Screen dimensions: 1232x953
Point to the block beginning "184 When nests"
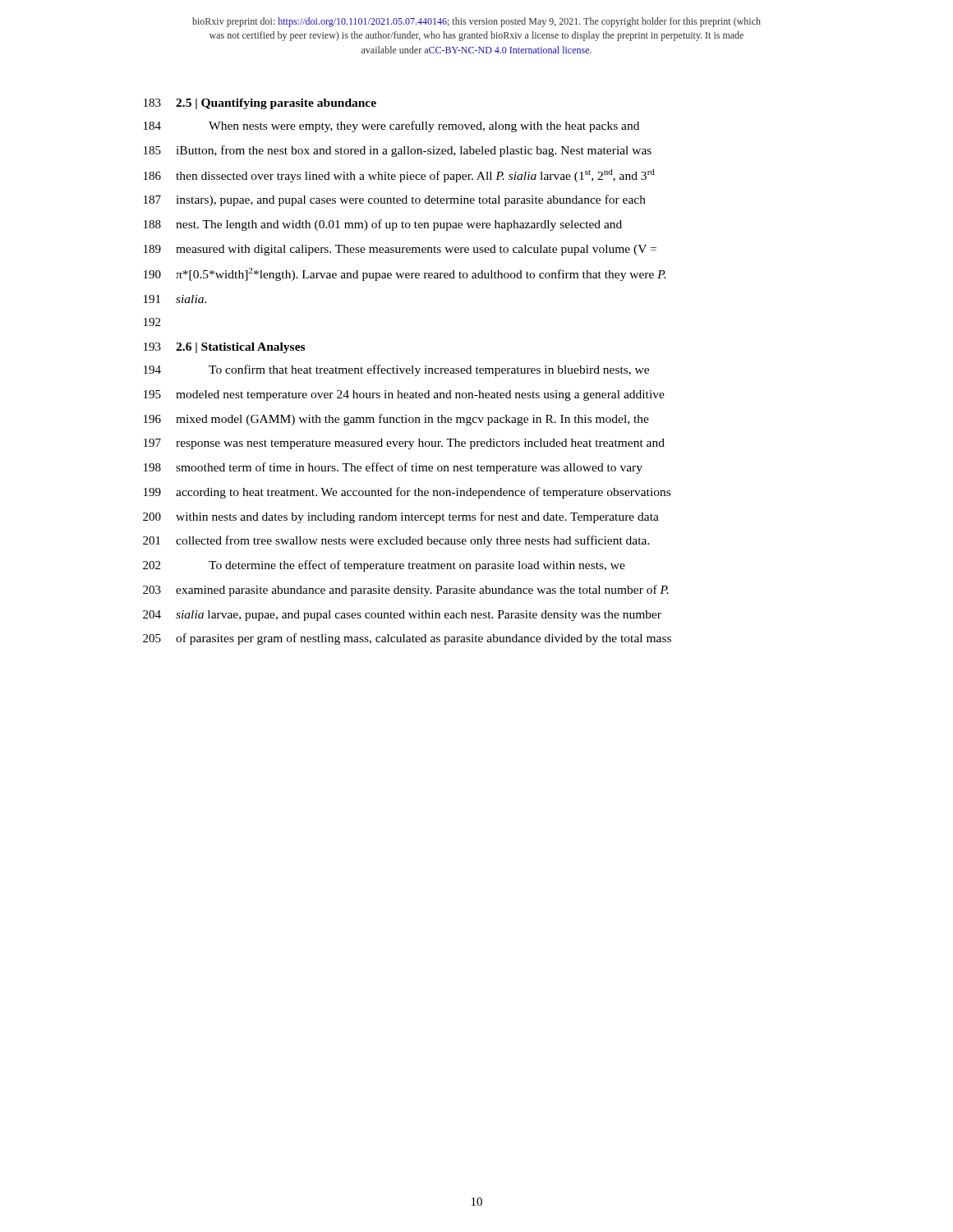(x=476, y=126)
